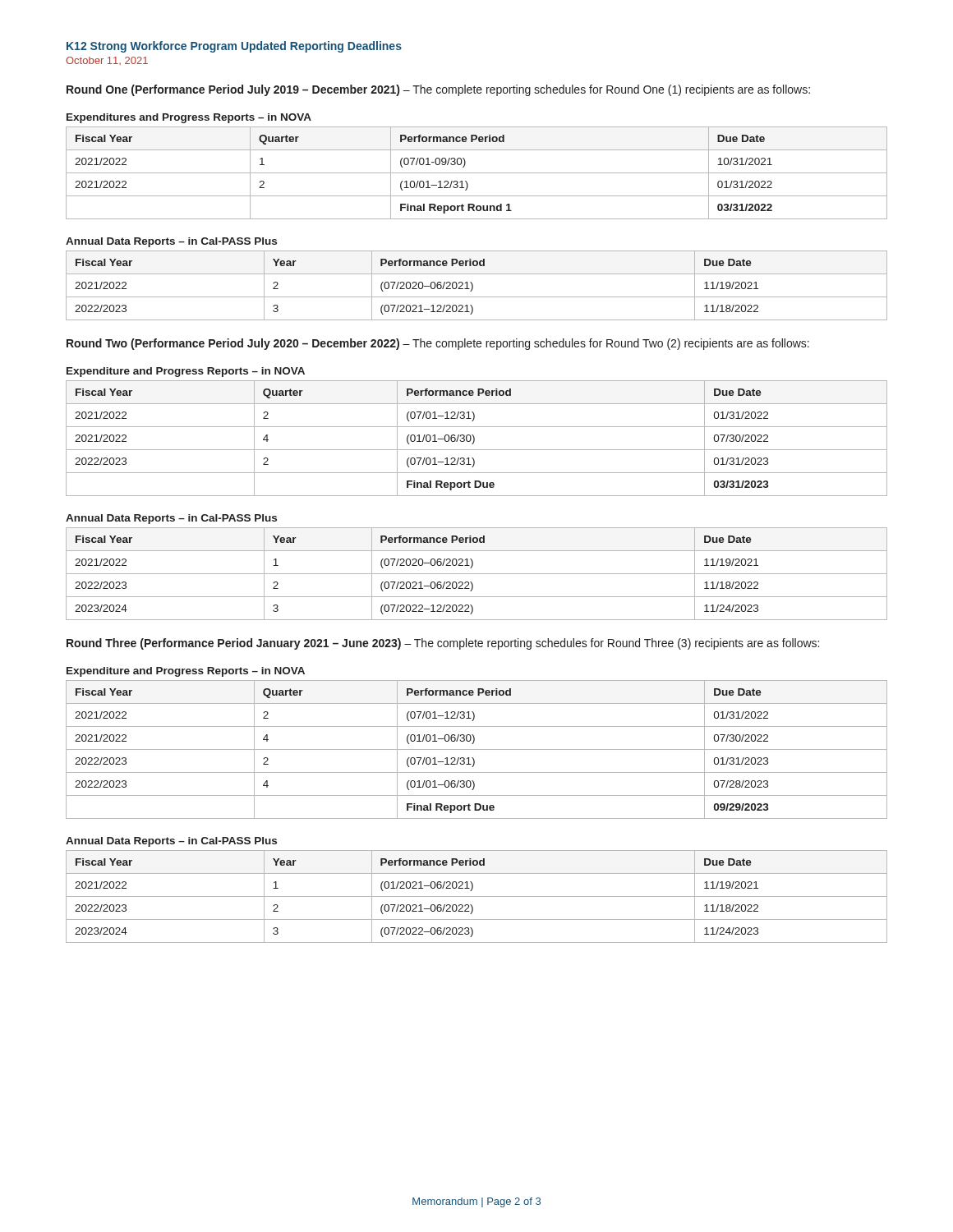Click the passage that begins "Round One (Performance Period"
Screen dimensions: 1232x953
(x=438, y=90)
